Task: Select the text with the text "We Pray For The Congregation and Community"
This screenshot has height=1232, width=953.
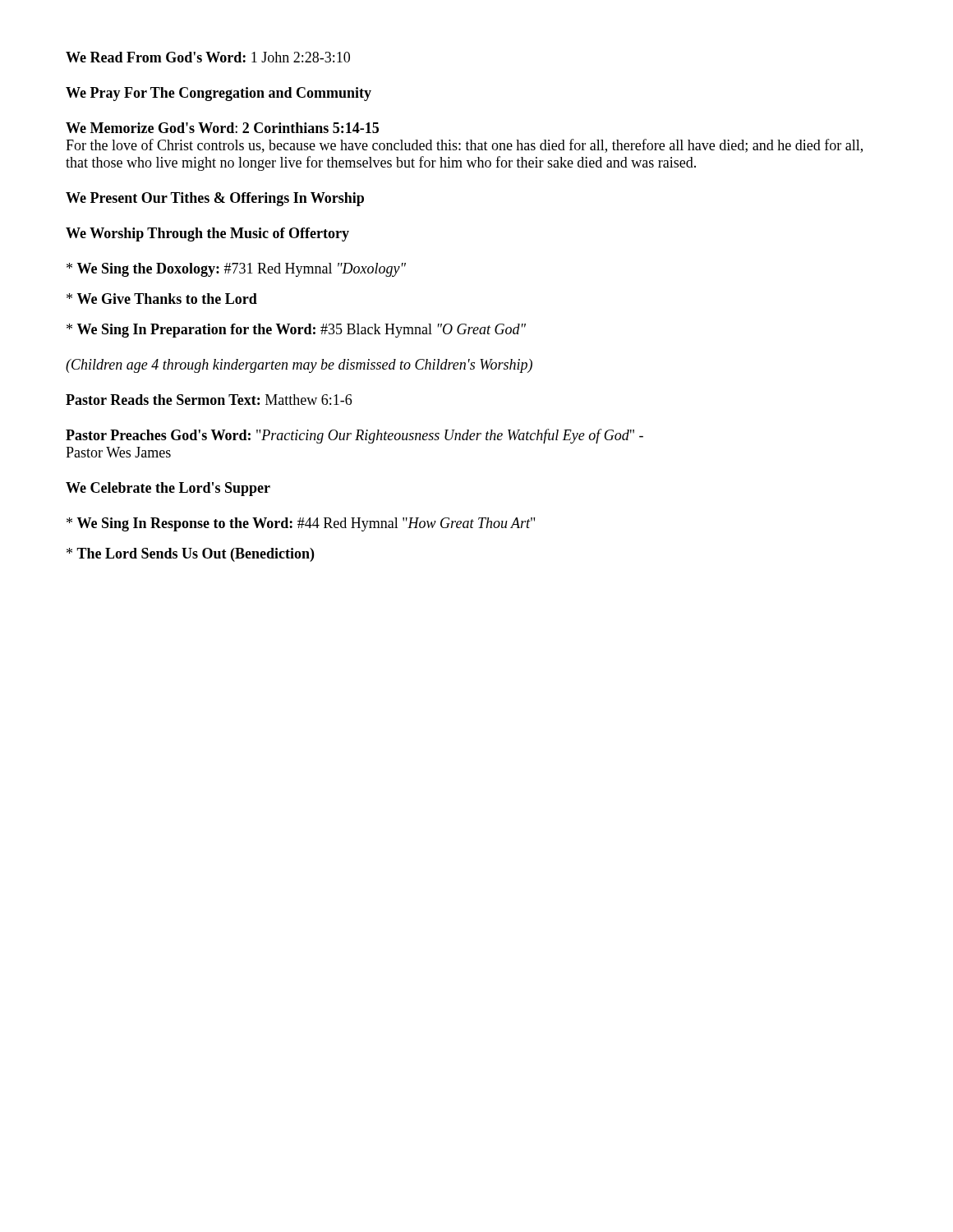Action: click(219, 93)
